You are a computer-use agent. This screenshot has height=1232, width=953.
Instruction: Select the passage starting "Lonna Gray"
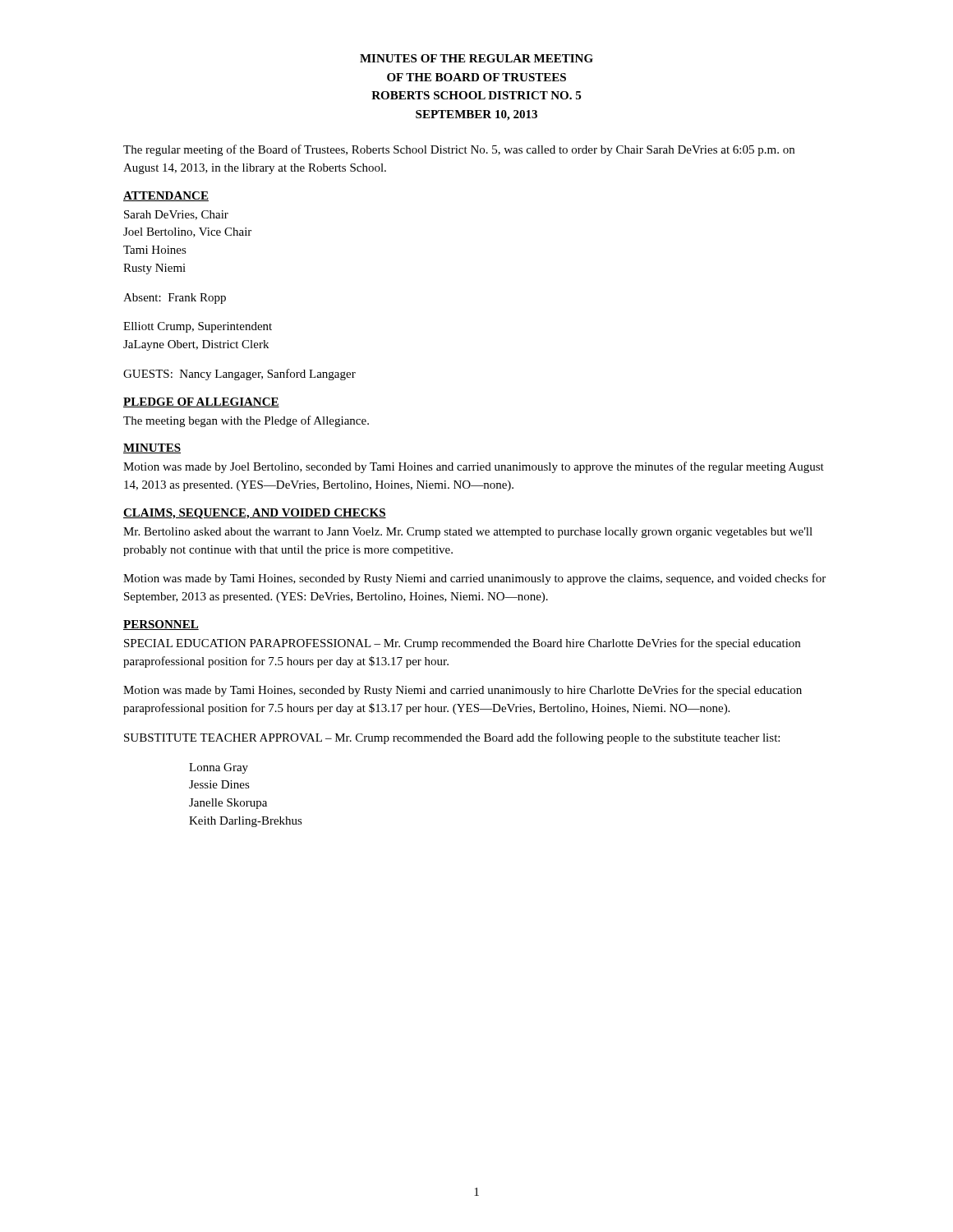point(219,767)
